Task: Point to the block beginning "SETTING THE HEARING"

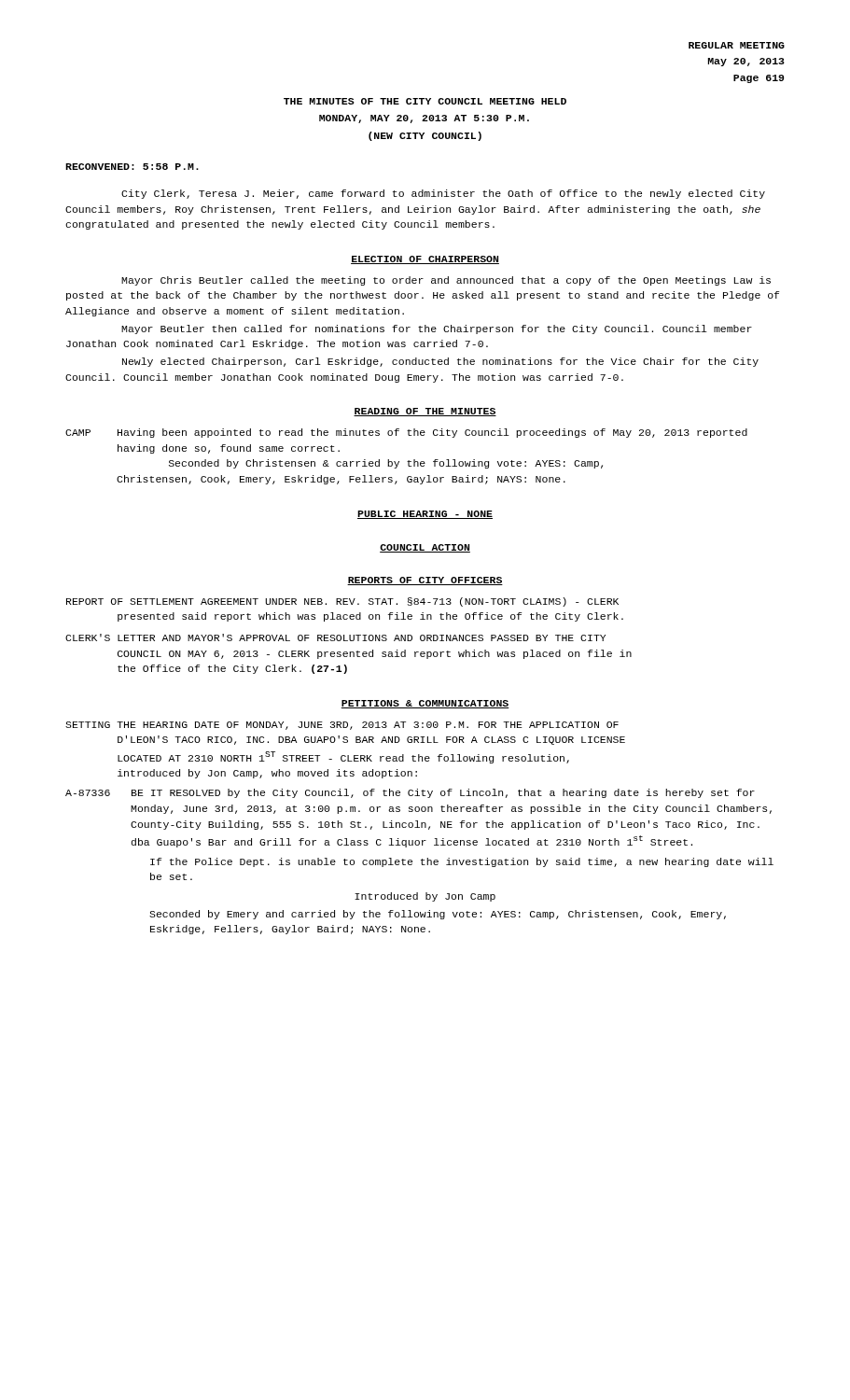Action: (x=345, y=749)
